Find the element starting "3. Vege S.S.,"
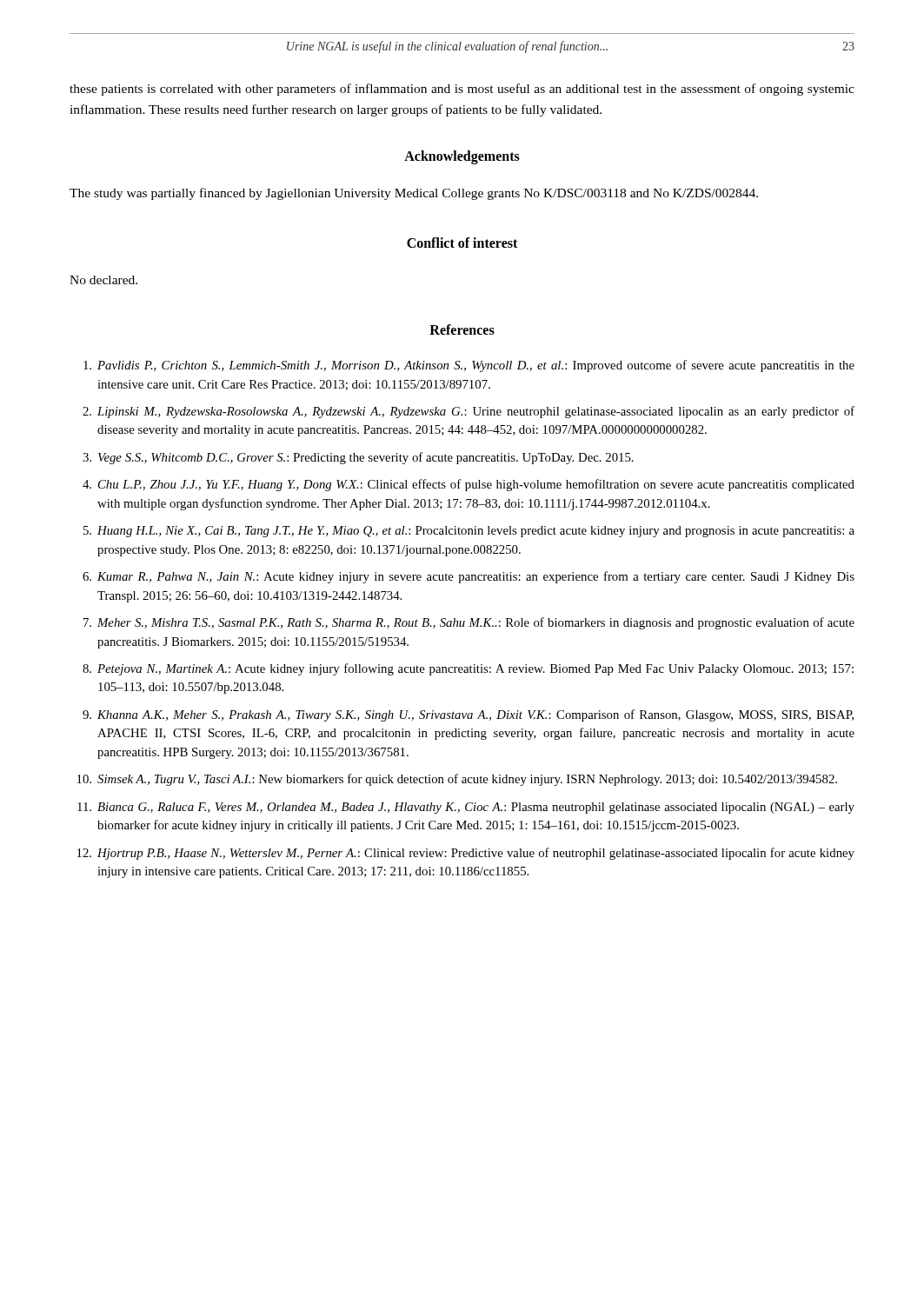Viewport: 924px width, 1304px height. click(462, 458)
